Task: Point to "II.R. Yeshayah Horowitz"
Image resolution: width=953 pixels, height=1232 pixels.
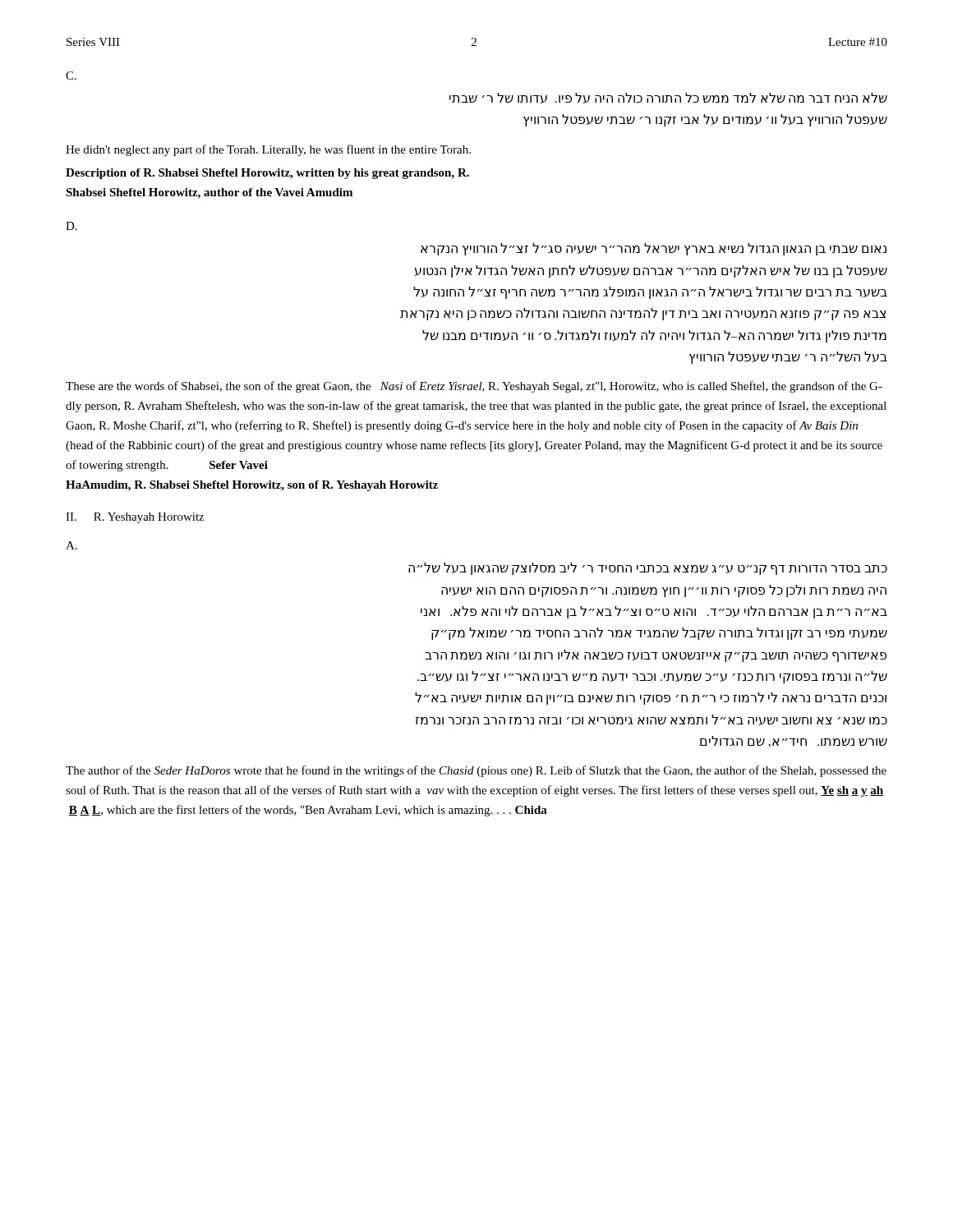Action: coord(135,517)
